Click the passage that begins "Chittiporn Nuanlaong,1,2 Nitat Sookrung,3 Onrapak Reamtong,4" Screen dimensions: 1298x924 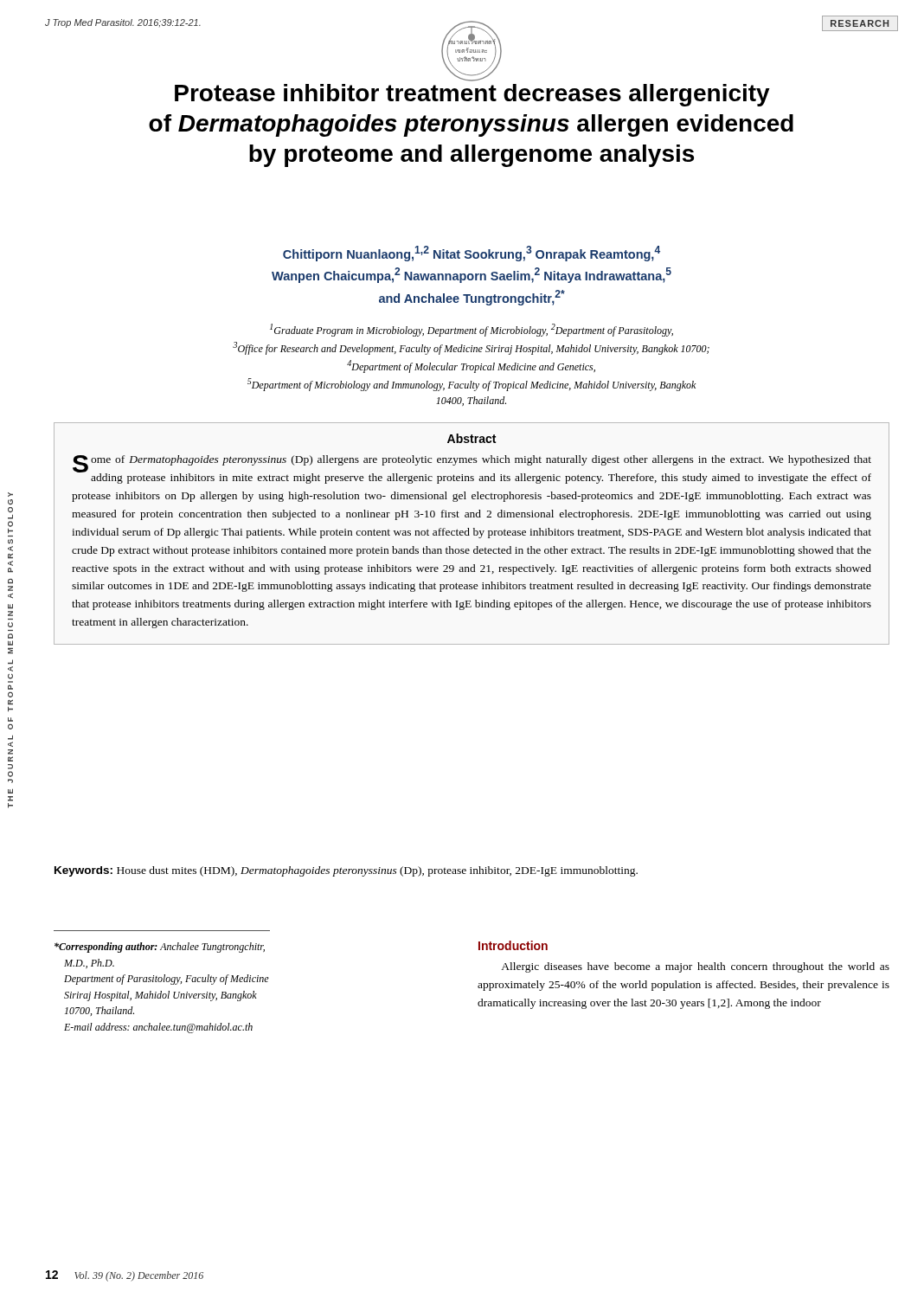[472, 276]
